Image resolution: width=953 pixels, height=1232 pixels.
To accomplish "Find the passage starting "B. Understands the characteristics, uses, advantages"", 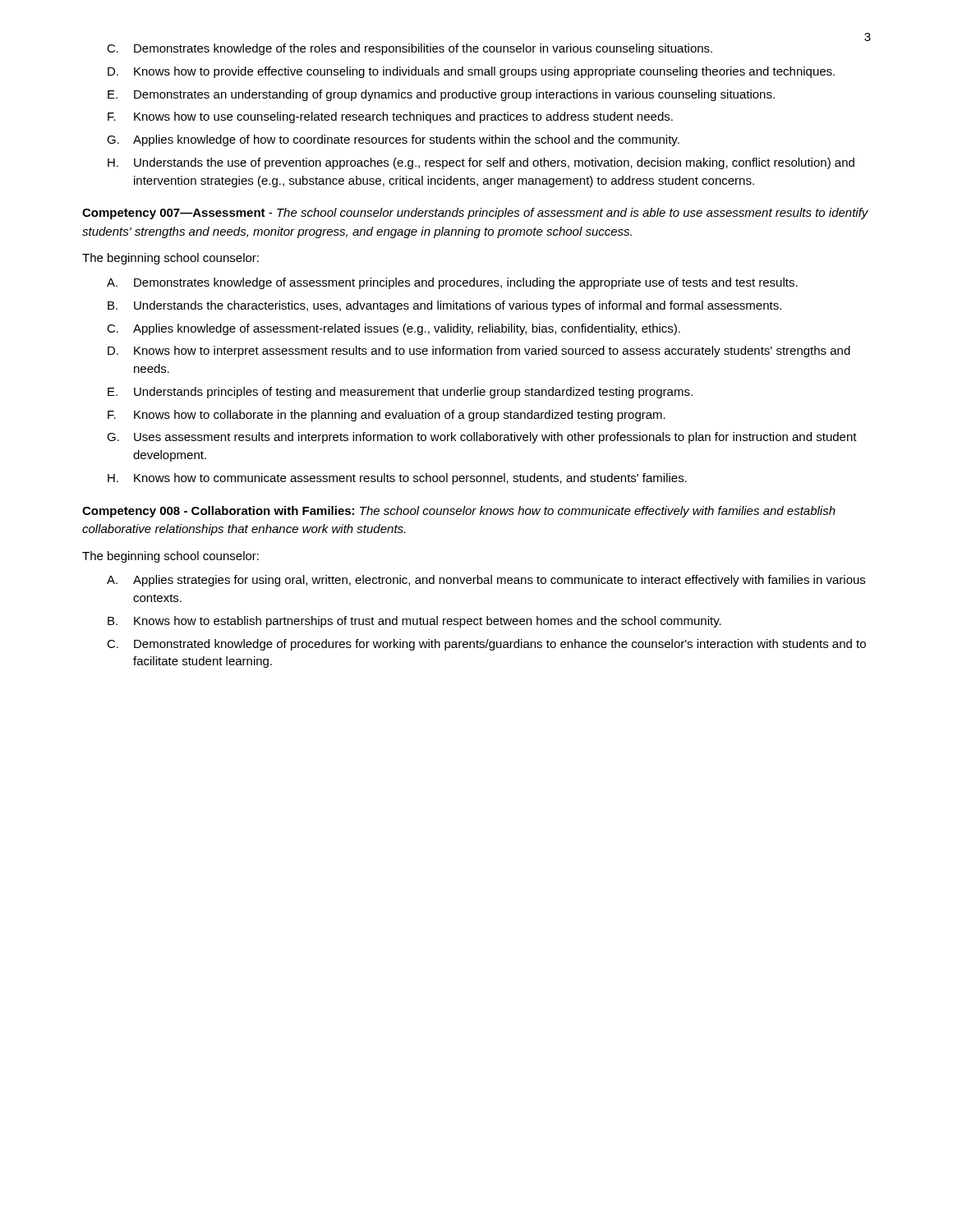I will 489,305.
